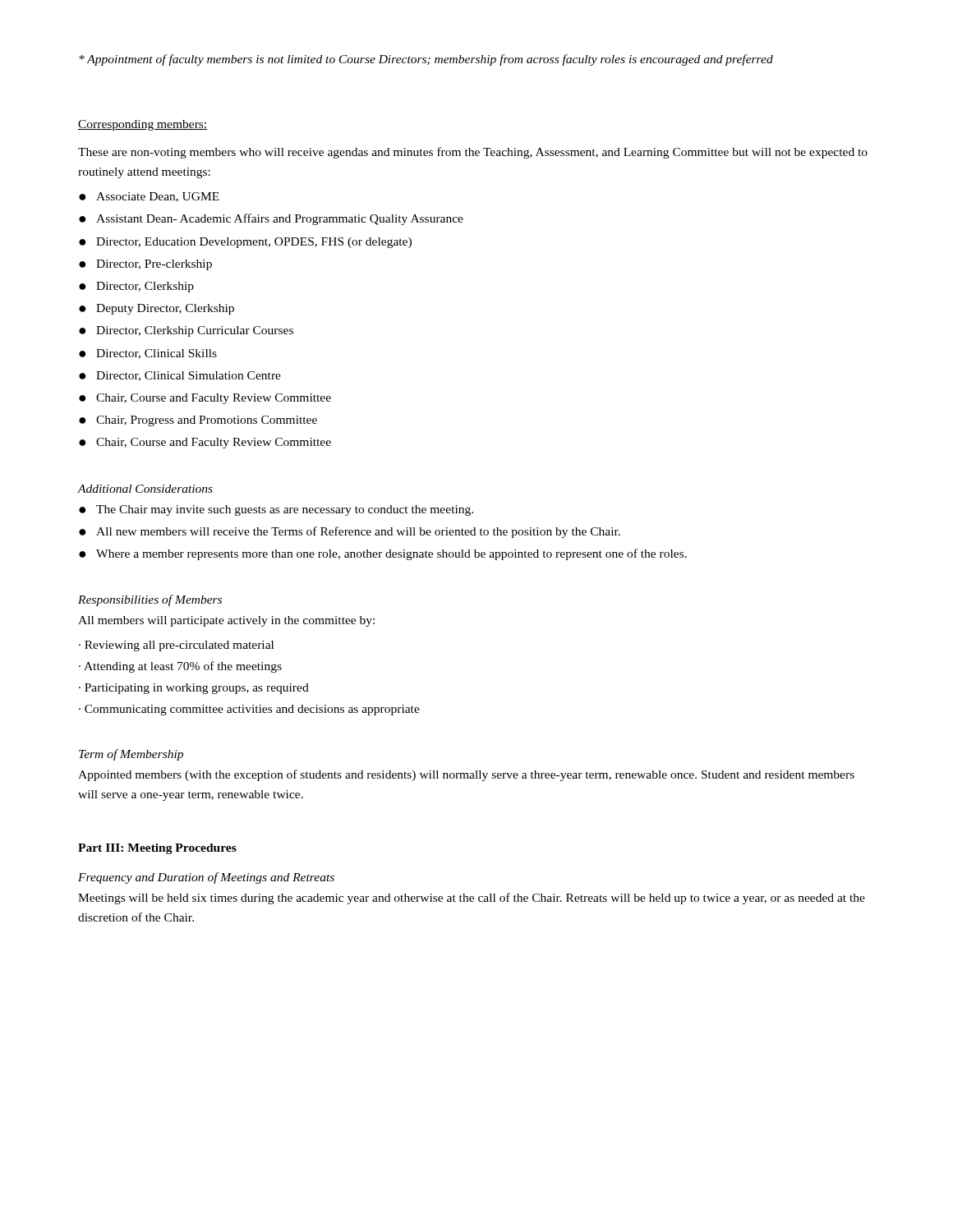Image resolution: width=953 pixels, height=1232 pixels.
Task: Click on the block starting "Part III: Meeting Procedures"
Action: (157, 847)
